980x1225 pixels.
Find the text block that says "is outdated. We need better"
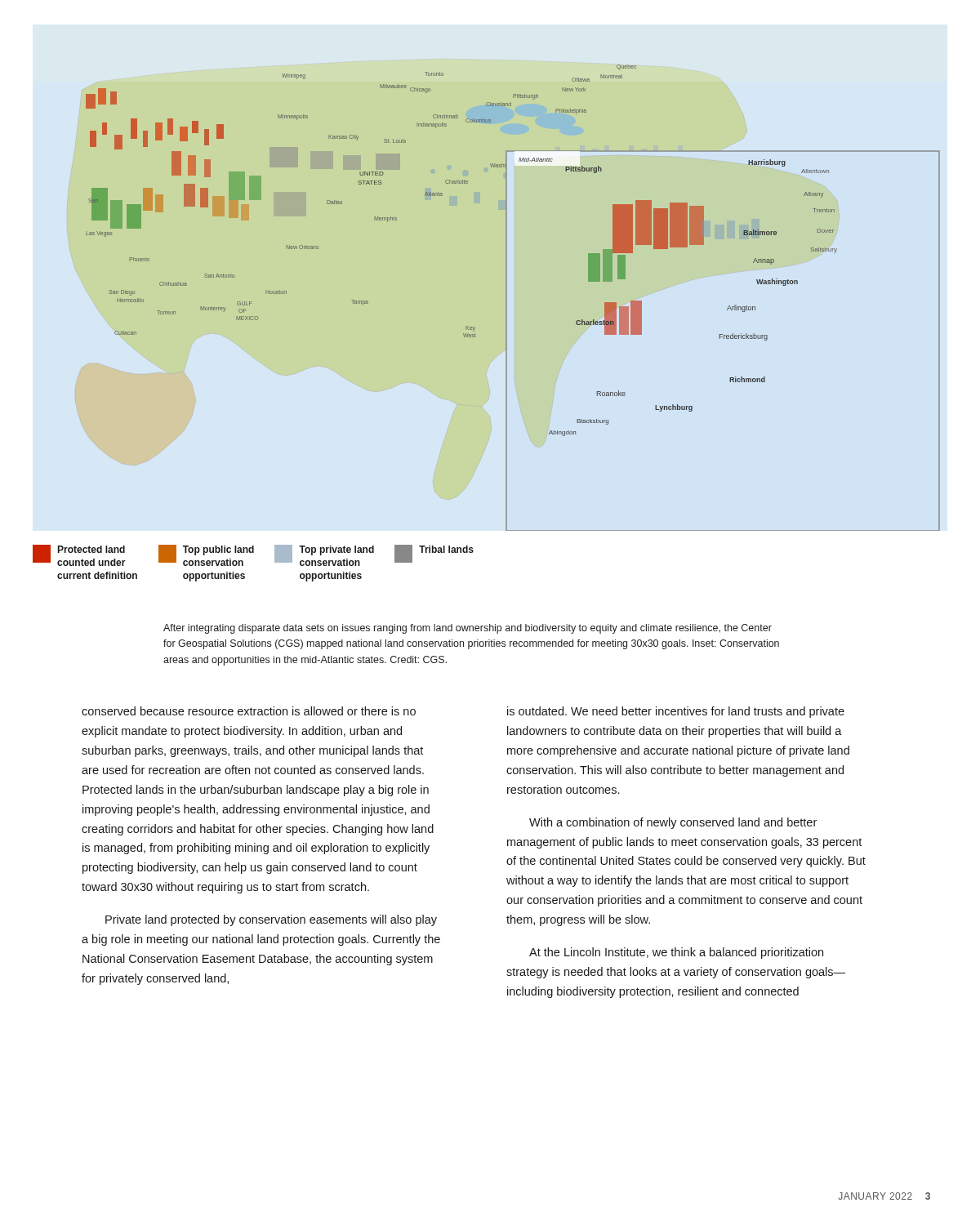point(686,852)
